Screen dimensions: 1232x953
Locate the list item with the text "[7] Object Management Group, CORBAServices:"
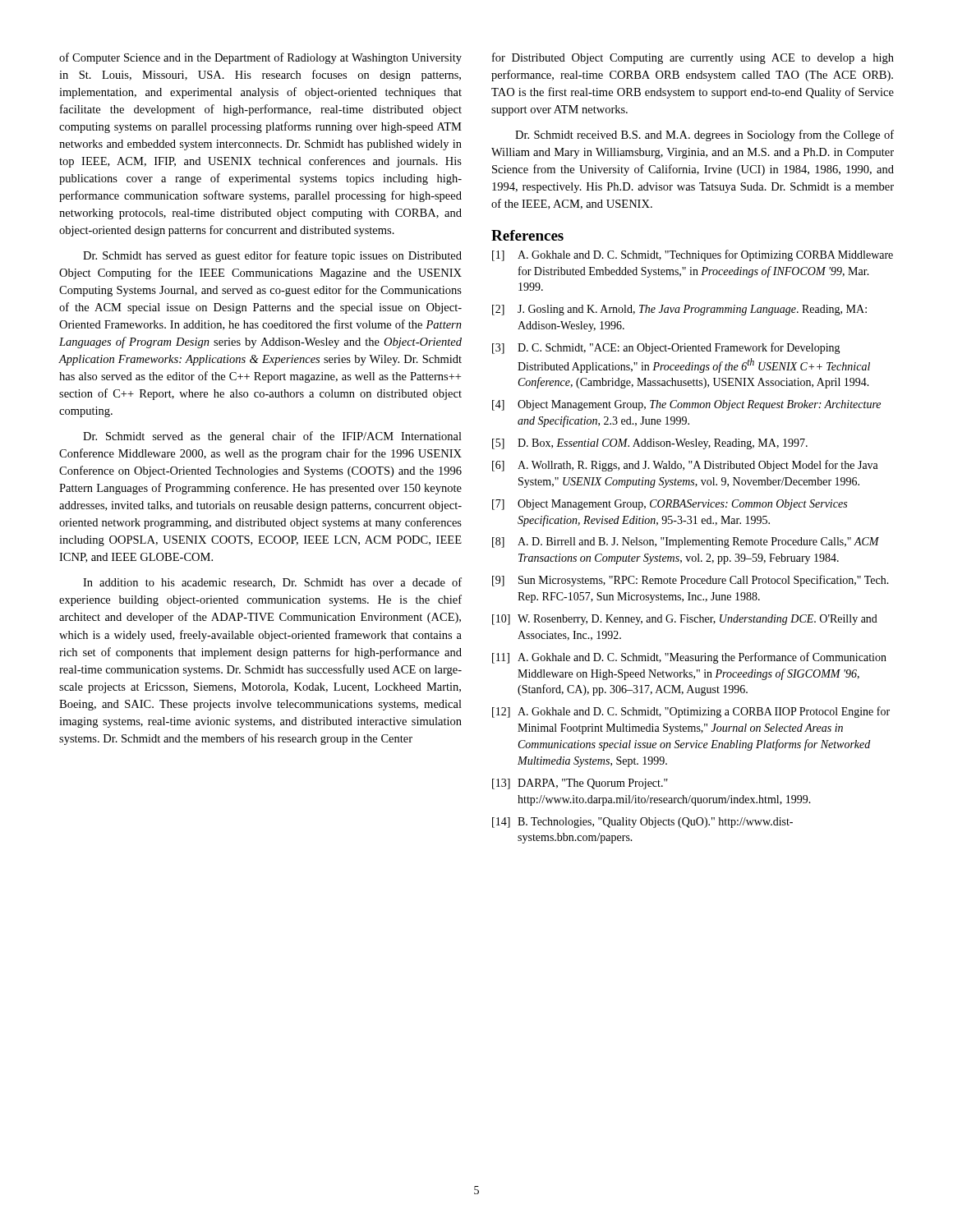click(693, 512)
